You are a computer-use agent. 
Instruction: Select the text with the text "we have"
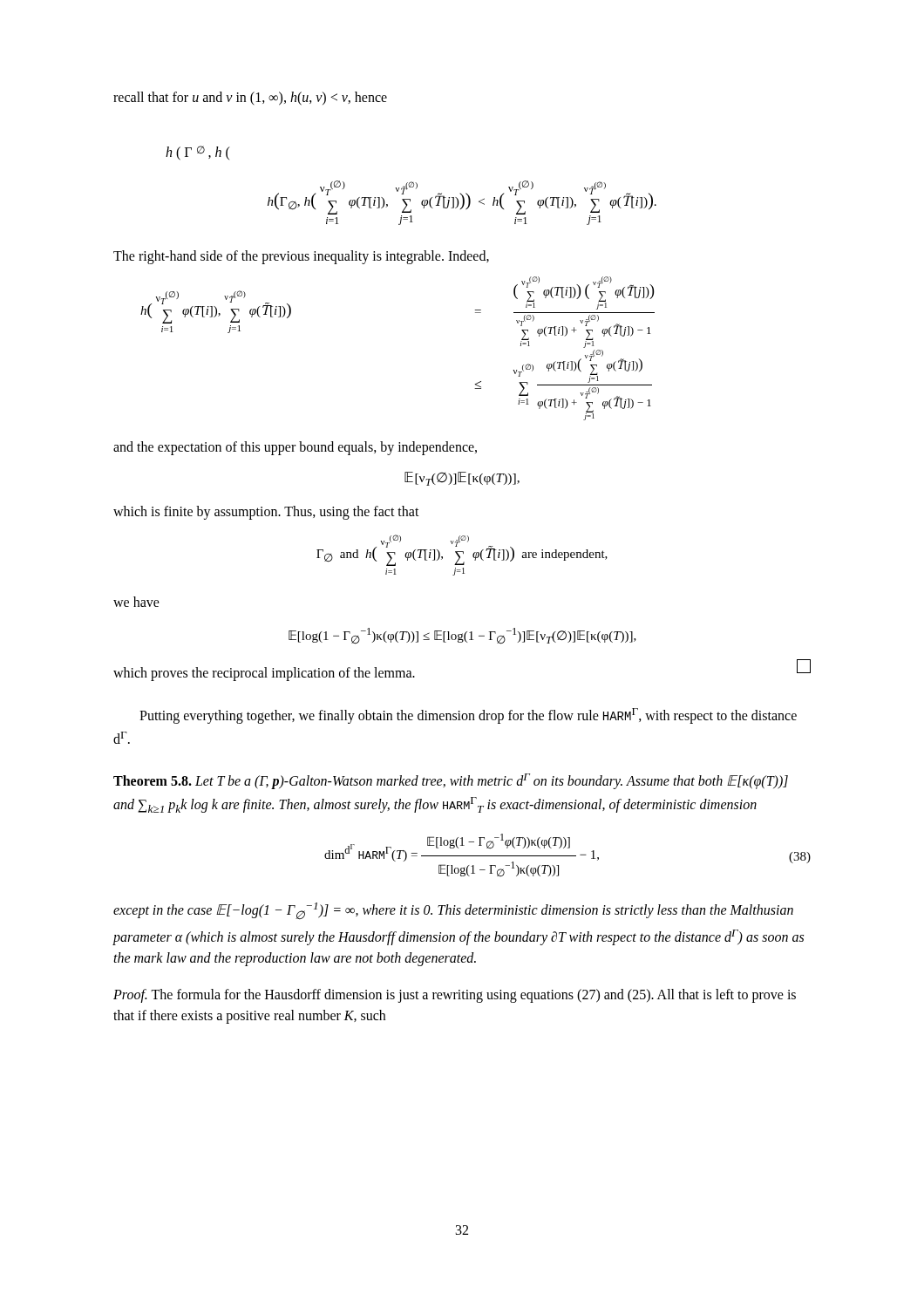(136, 602)
